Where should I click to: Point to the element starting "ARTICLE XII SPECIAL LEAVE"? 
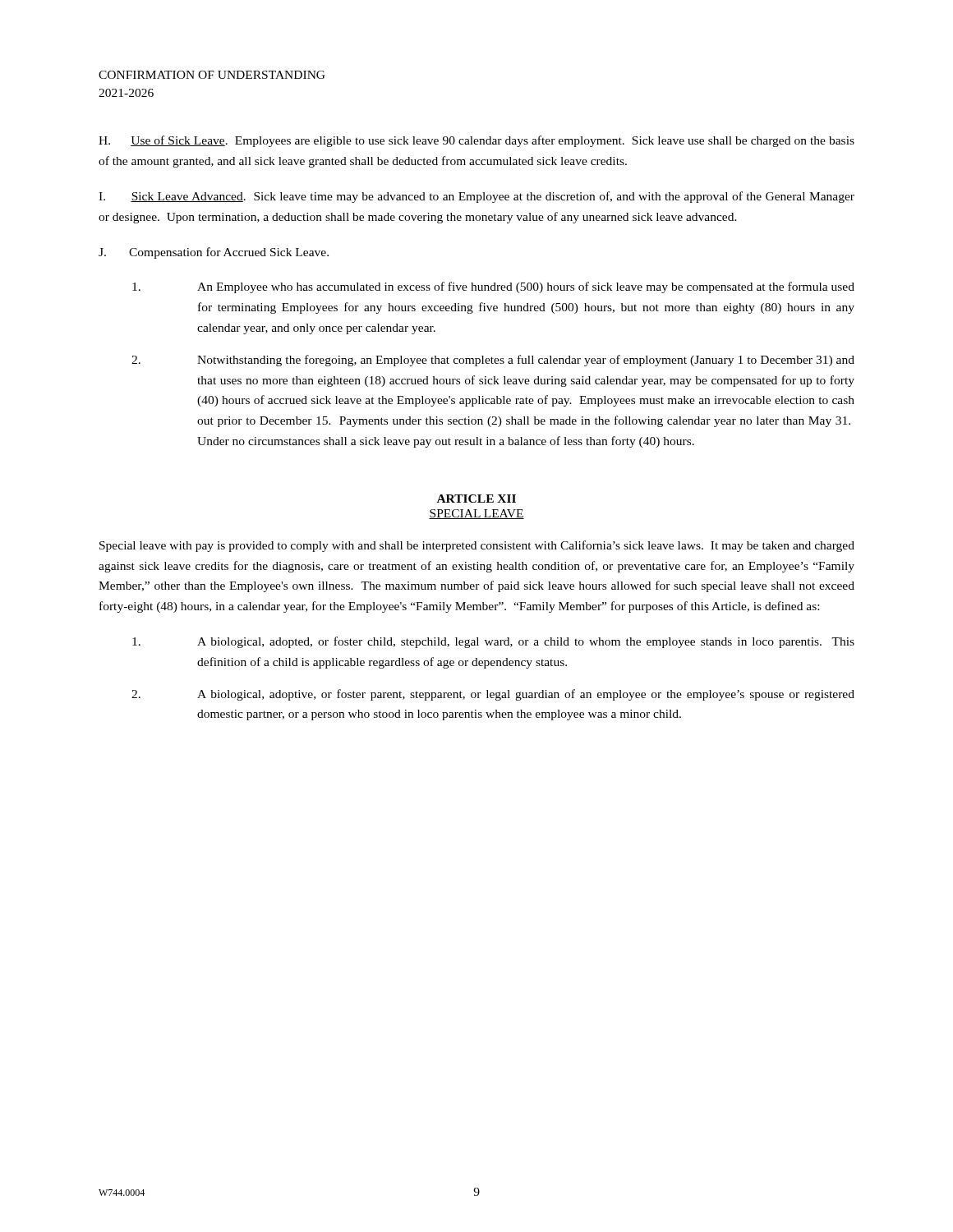pos(476,506)
